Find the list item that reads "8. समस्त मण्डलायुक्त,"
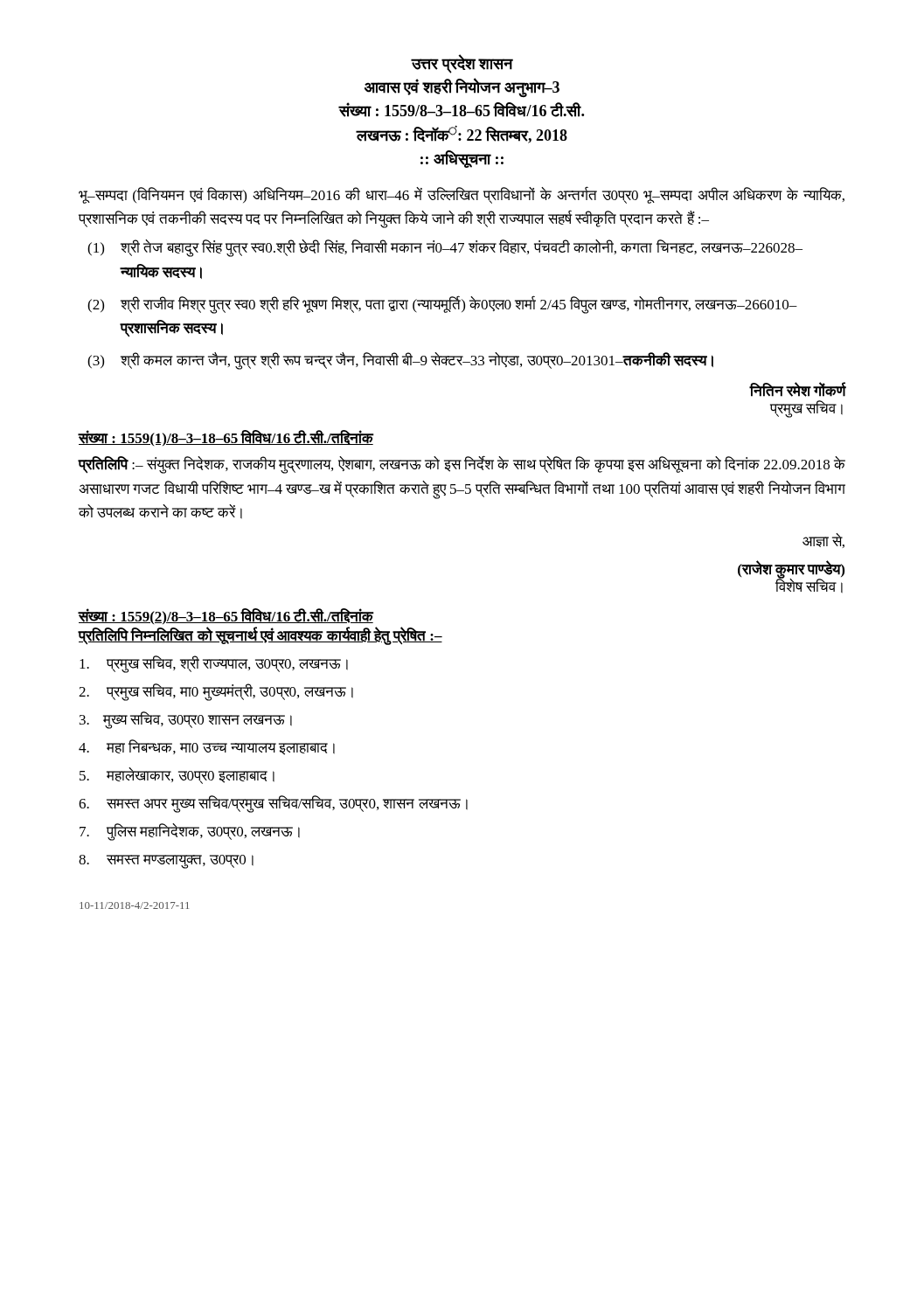Screen dimensions: 1311x924 (x=166, y=862)
